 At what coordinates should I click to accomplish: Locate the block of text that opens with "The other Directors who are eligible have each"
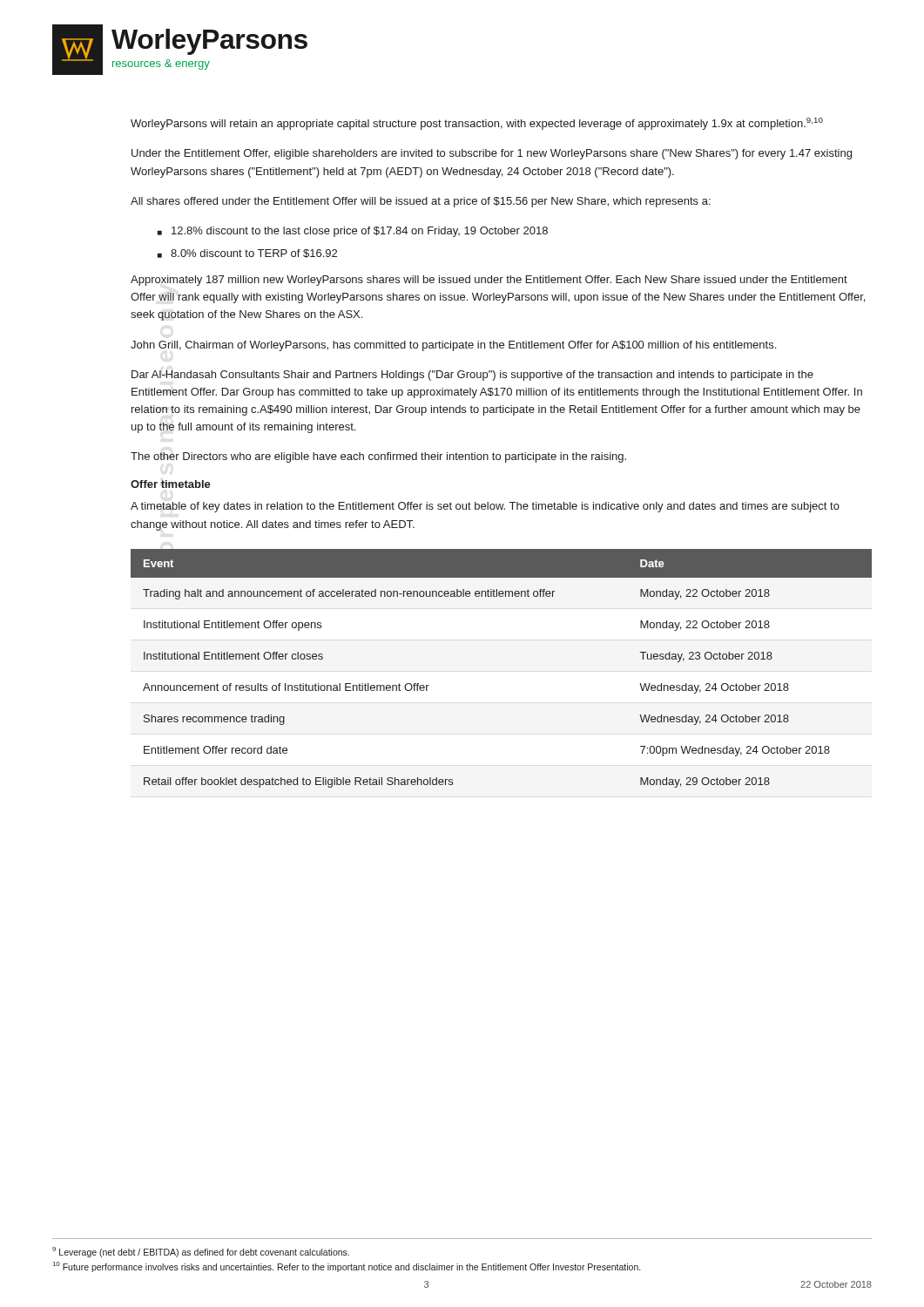click(x=379, y=456)
